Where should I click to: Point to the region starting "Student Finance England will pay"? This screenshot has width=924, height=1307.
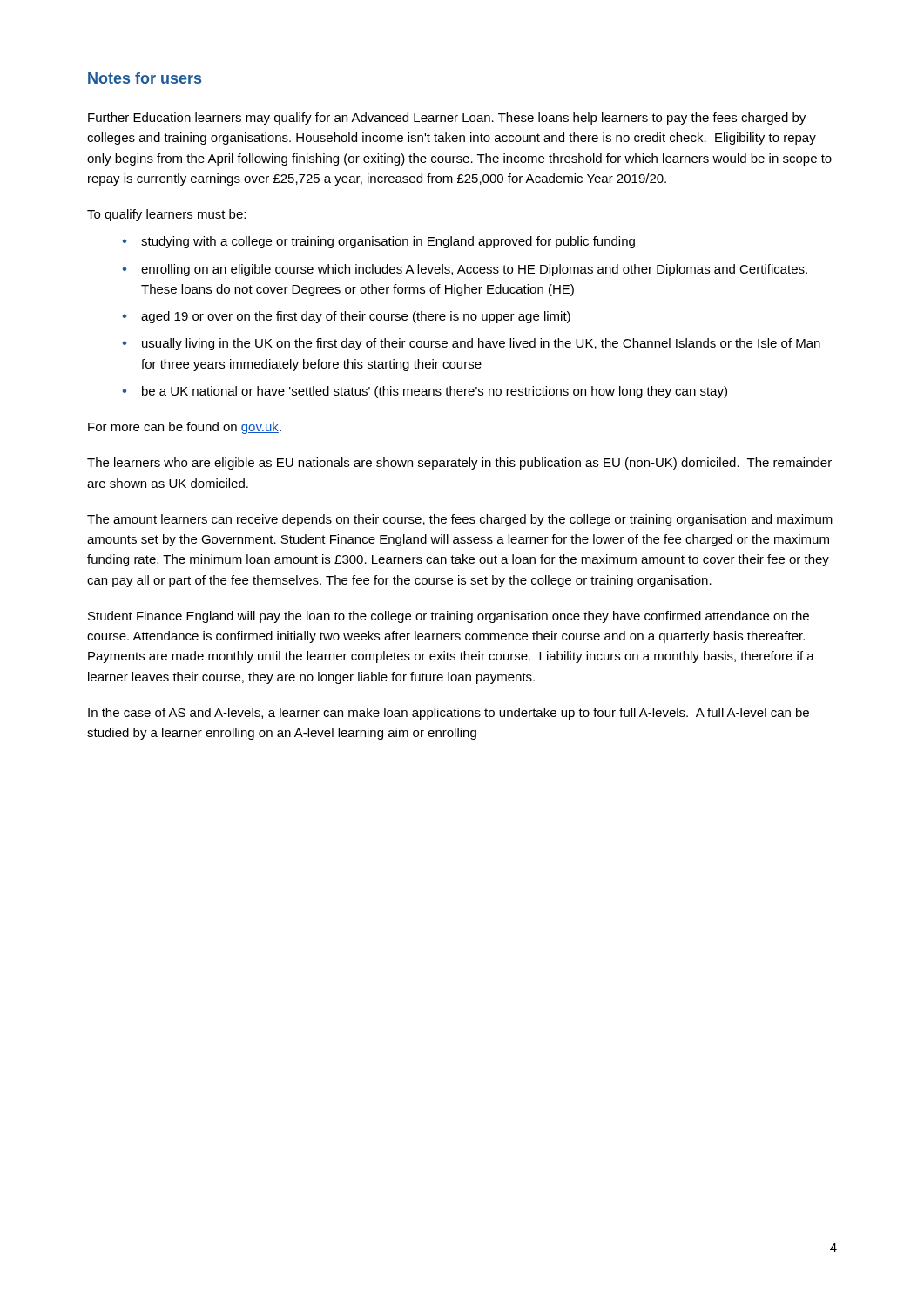462,646
